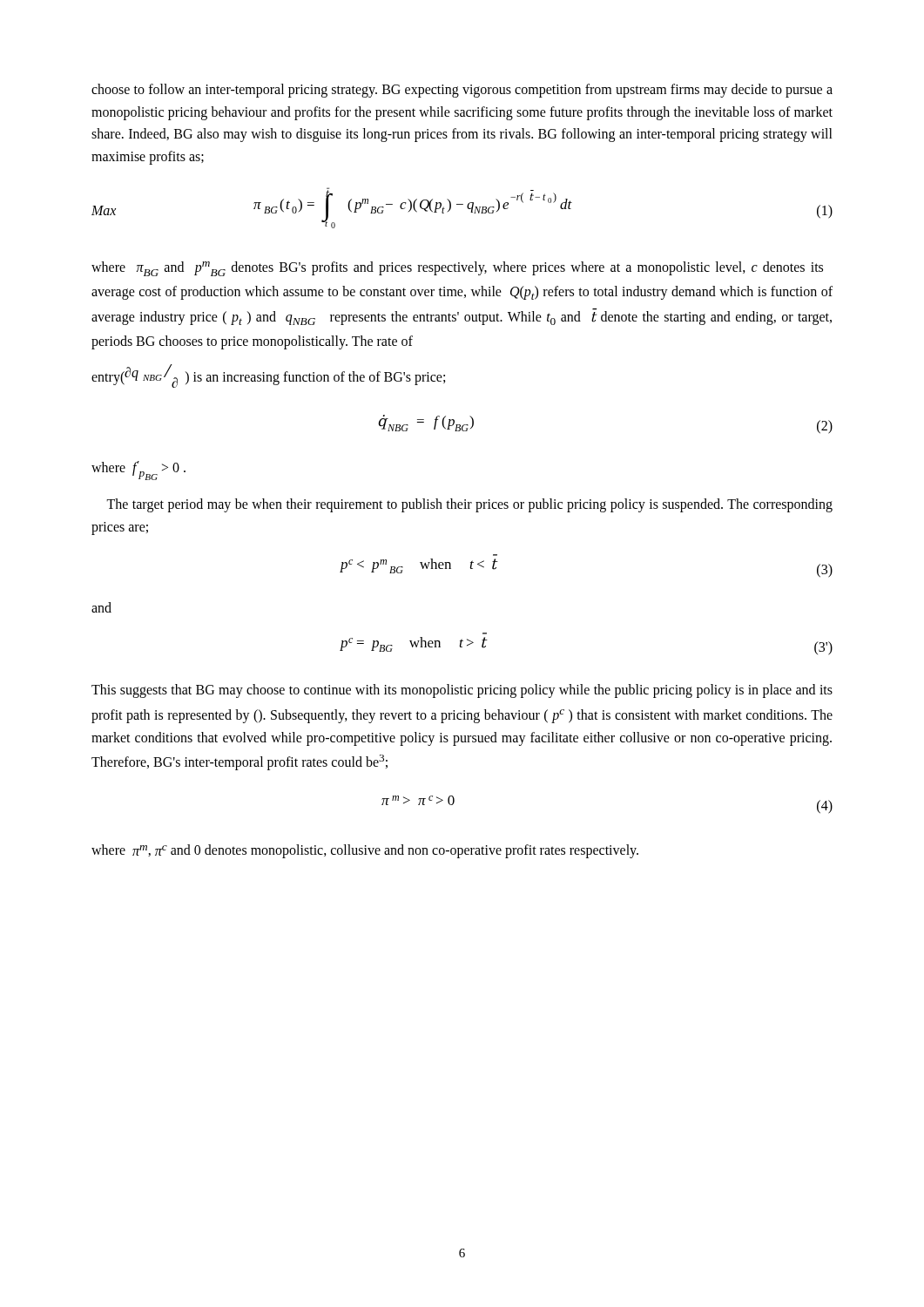
Task: Point to the block starting "entry( ∂q NBG / ∂ ) is an"
Action: pos(269,378)
